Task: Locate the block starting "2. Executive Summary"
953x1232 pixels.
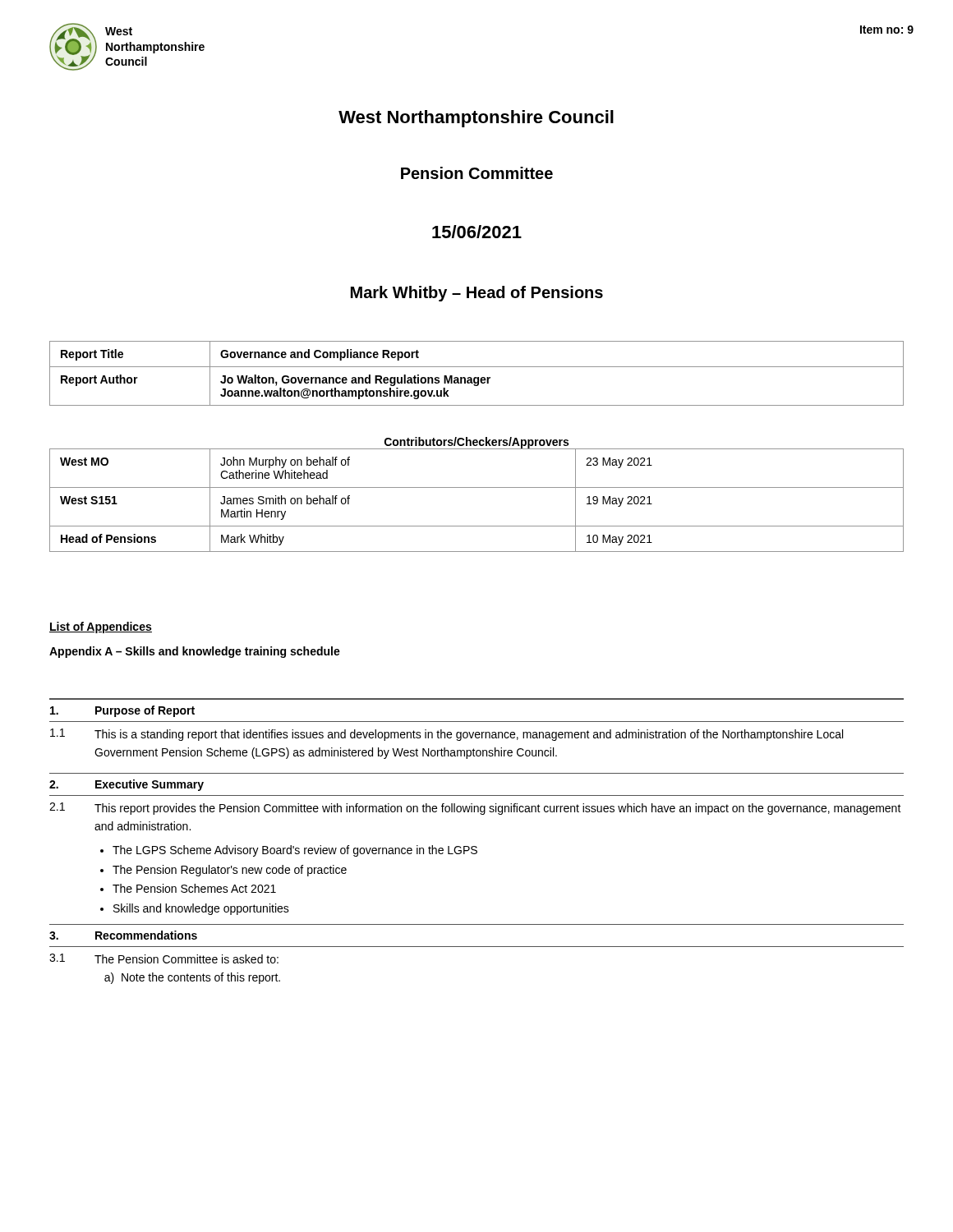Action: tap(127, 785)
